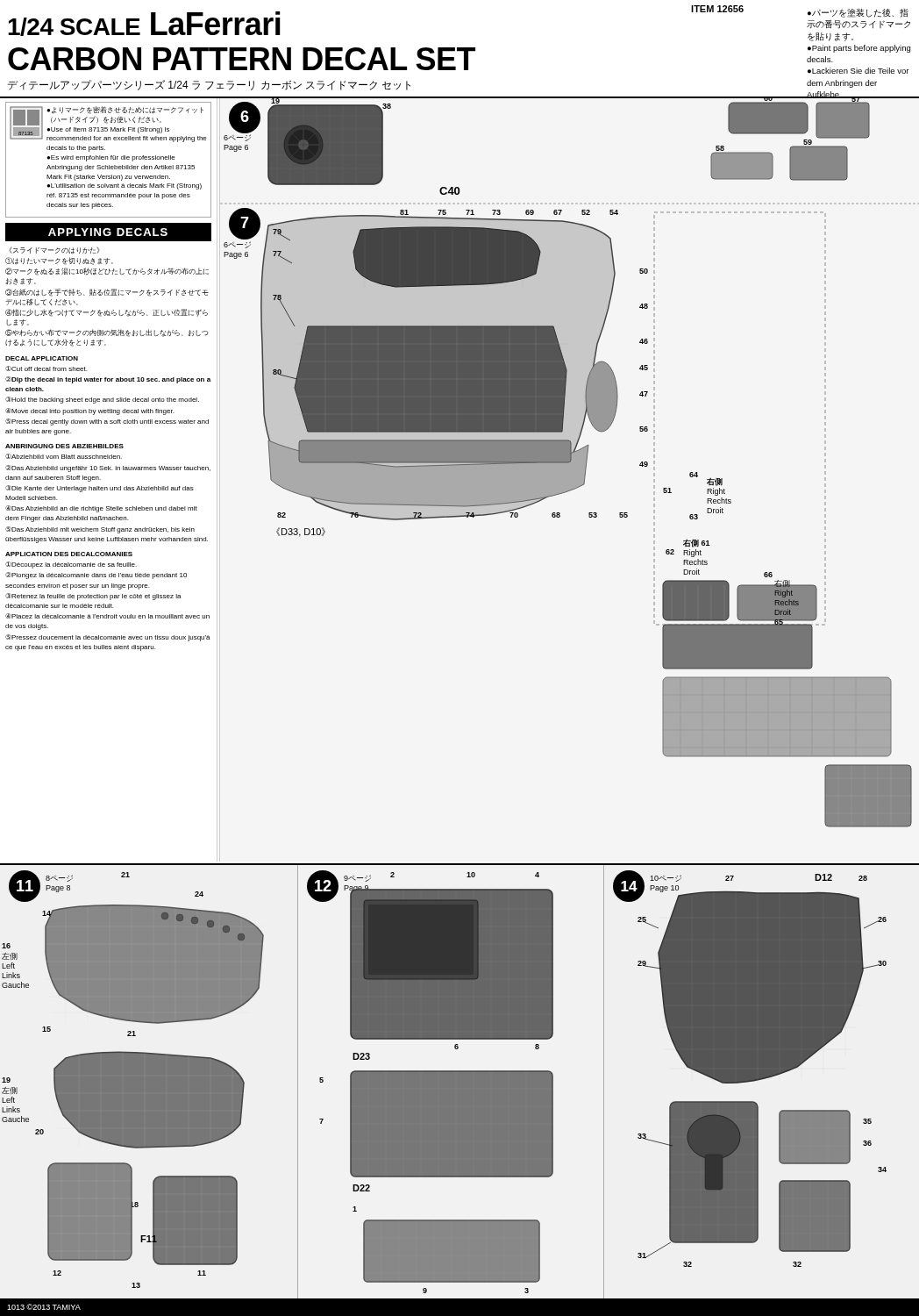Viewport: 919px width, 1316px height.
Task: Find the text block that reads "APPLICATION DES DECALCOMANIES ①Découpez la"
Action: click(108, 600)
